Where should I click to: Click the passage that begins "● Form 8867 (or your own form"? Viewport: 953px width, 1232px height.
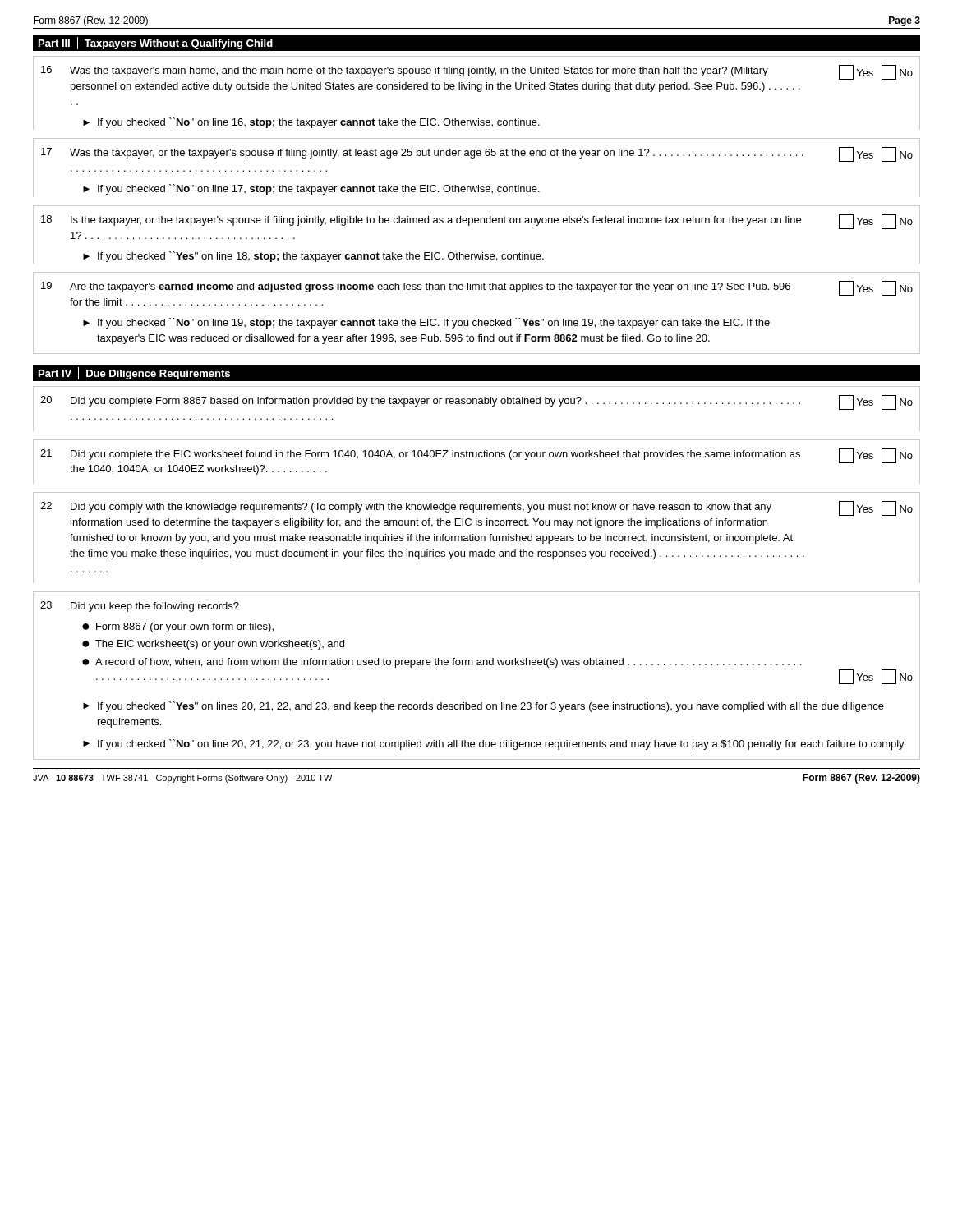tap(178, 627)
